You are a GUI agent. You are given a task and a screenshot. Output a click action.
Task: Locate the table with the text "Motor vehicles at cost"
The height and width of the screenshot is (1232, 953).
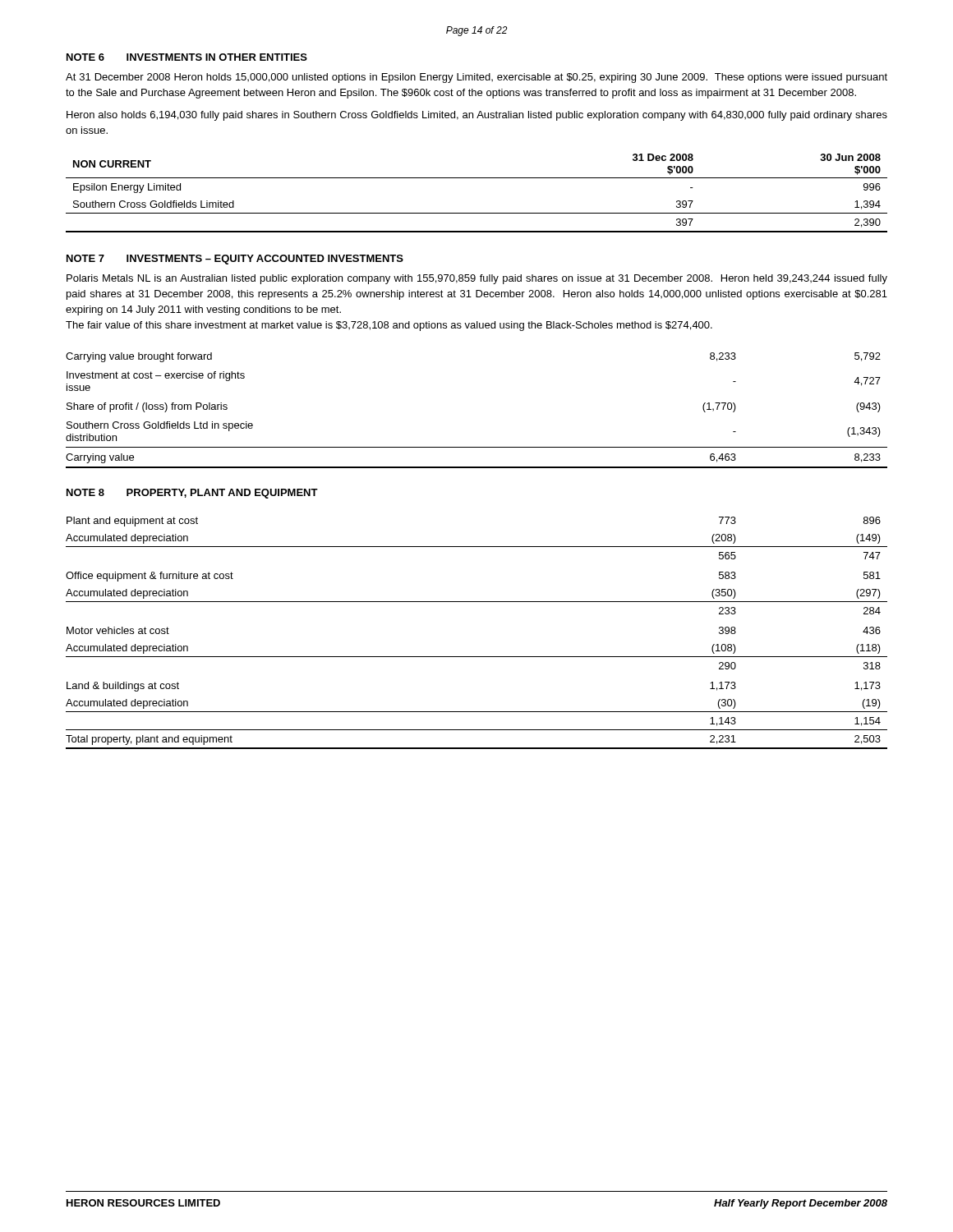pos(476,630)
